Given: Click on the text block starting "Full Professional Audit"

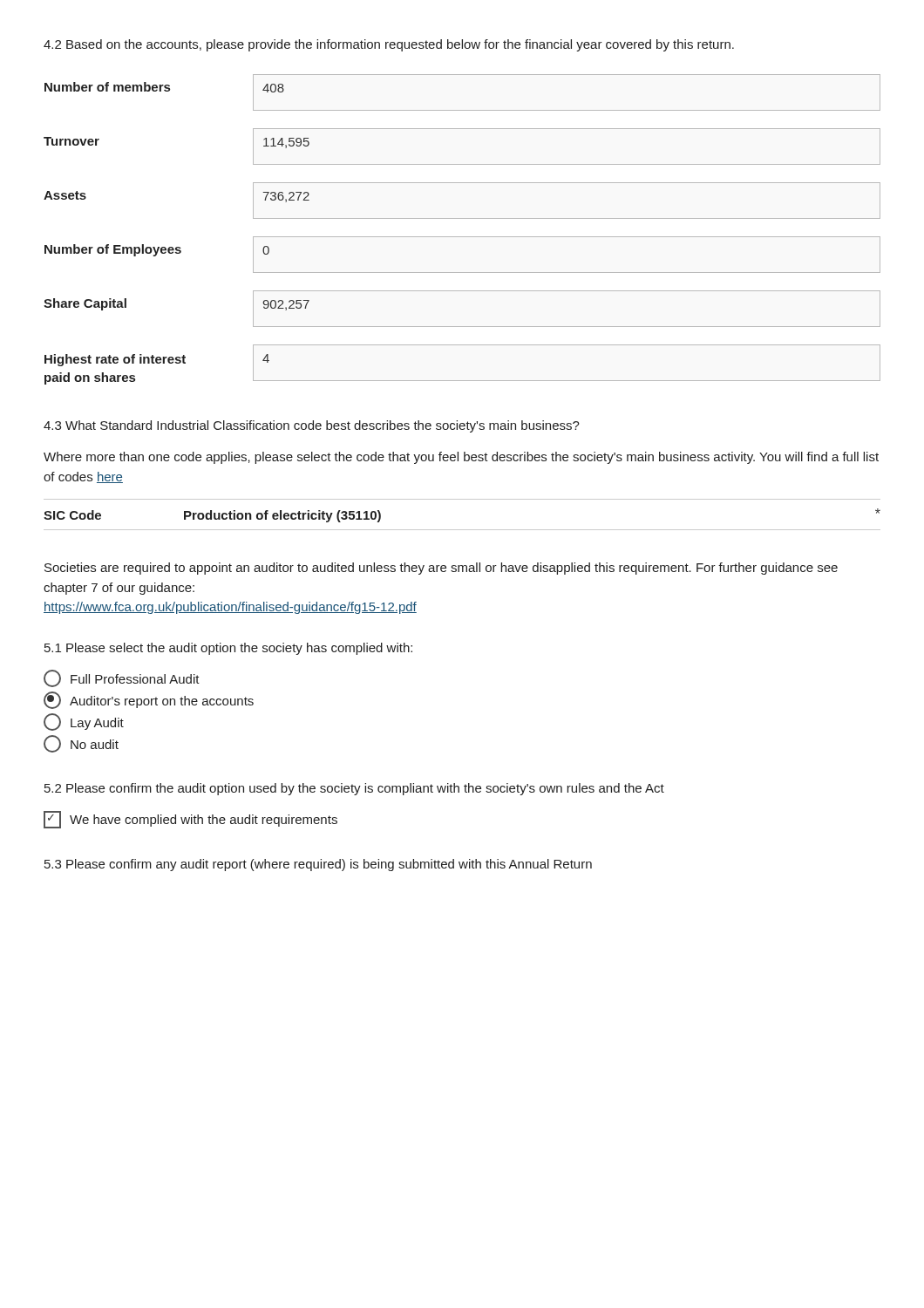Looking at the screenshot, I should 121,678.
